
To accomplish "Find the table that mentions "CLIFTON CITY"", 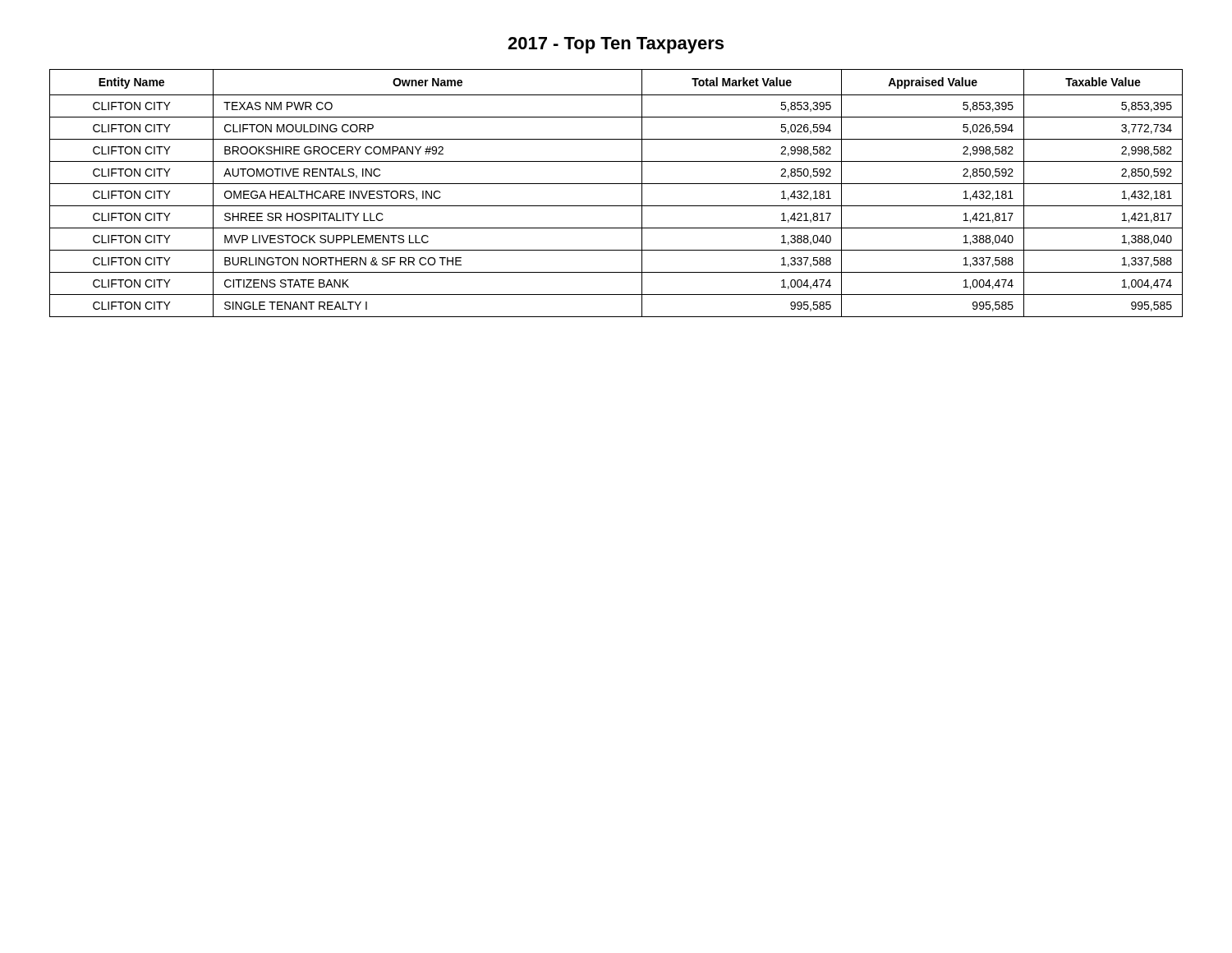I will 616,193.
